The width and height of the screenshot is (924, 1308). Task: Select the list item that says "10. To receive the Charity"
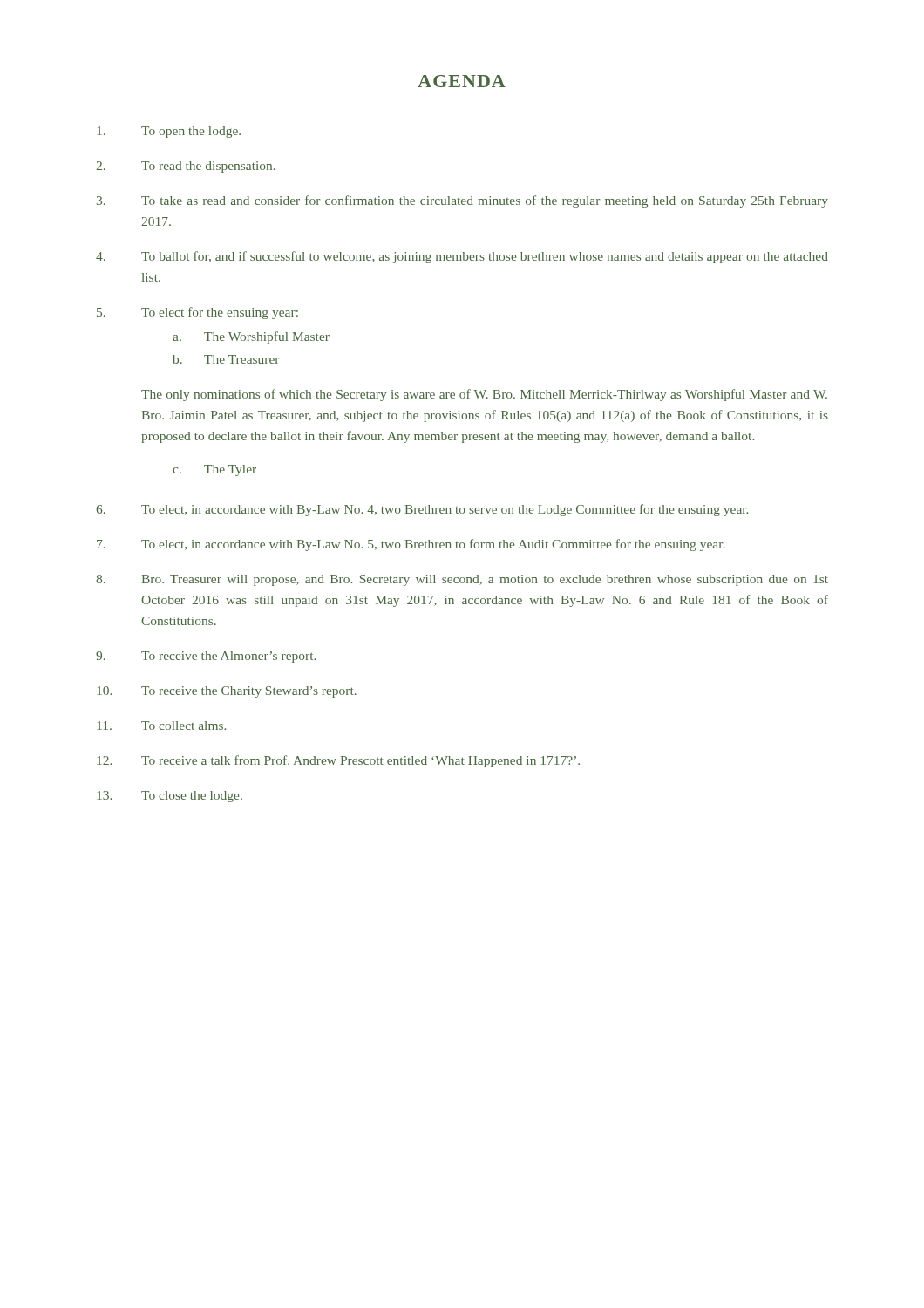[x=227, y=692]
